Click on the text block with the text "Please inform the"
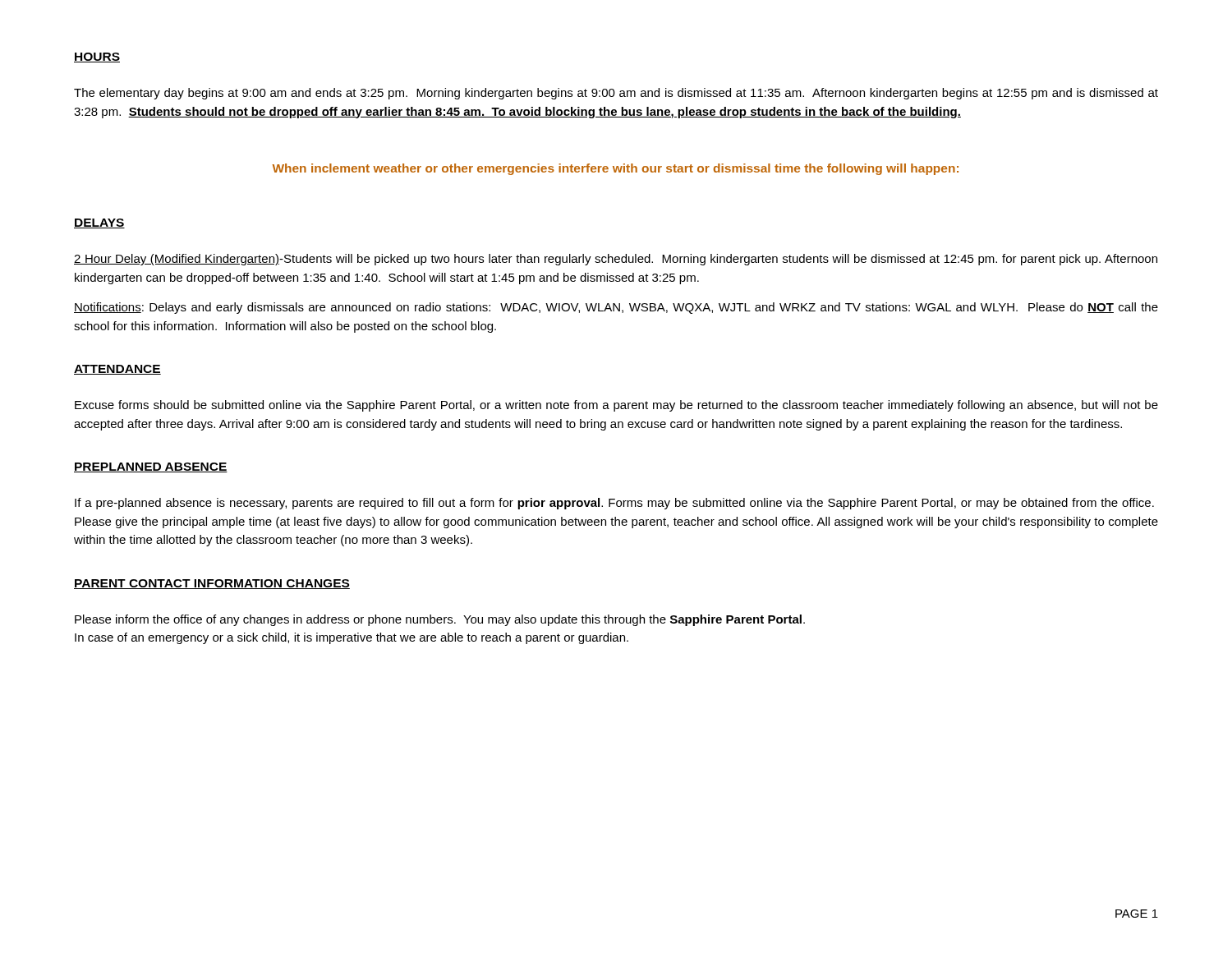This screenshot has width=1232, height=953. tap(440, 628)
